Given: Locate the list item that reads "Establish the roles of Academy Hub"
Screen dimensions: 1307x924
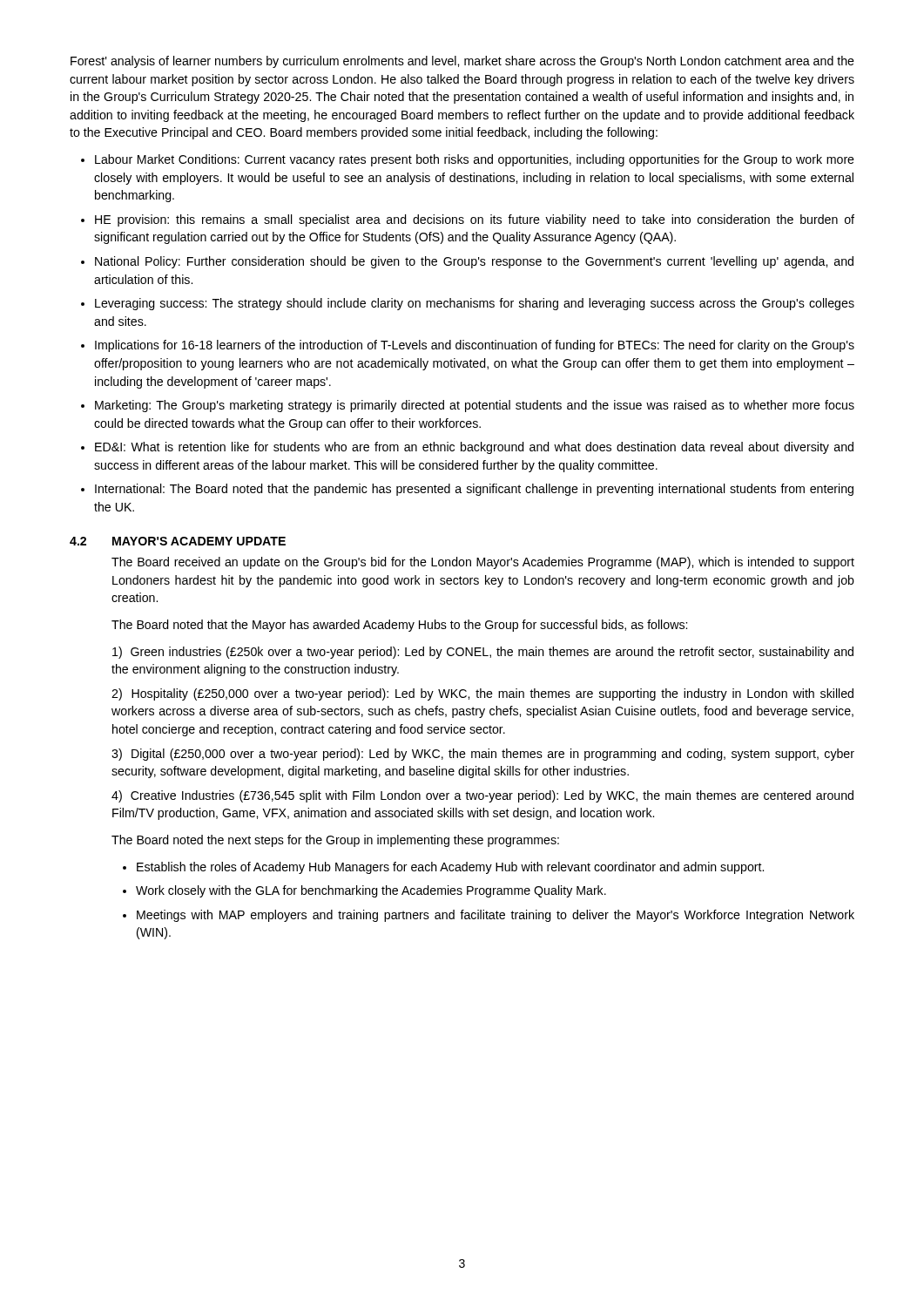Looking at the screenshot, I should pyautogui.click(x=450, y=867).
